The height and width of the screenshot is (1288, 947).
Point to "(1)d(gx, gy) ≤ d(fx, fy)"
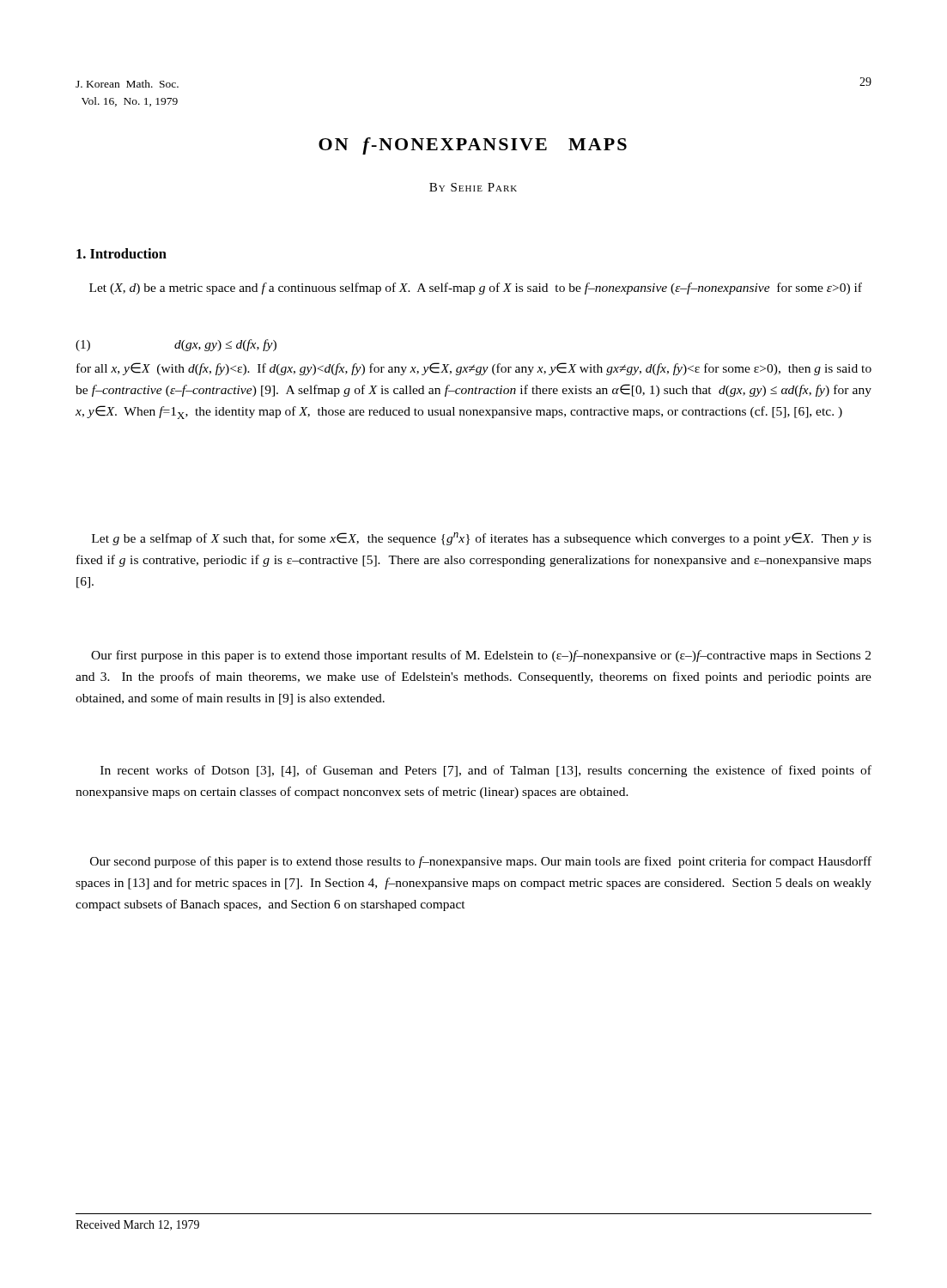[x=176, y=344]
